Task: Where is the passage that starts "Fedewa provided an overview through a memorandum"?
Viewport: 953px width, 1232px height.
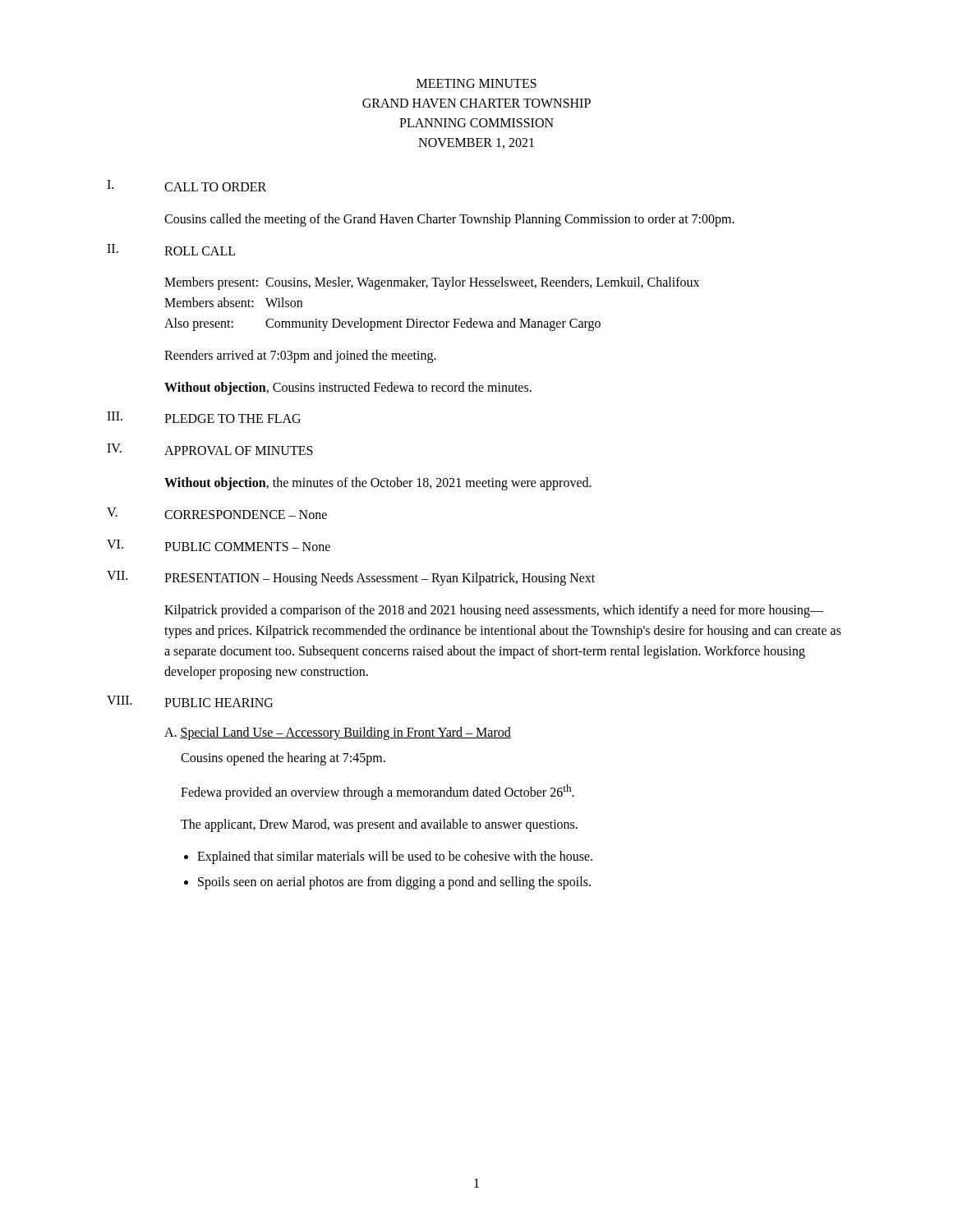Action: 378,791
